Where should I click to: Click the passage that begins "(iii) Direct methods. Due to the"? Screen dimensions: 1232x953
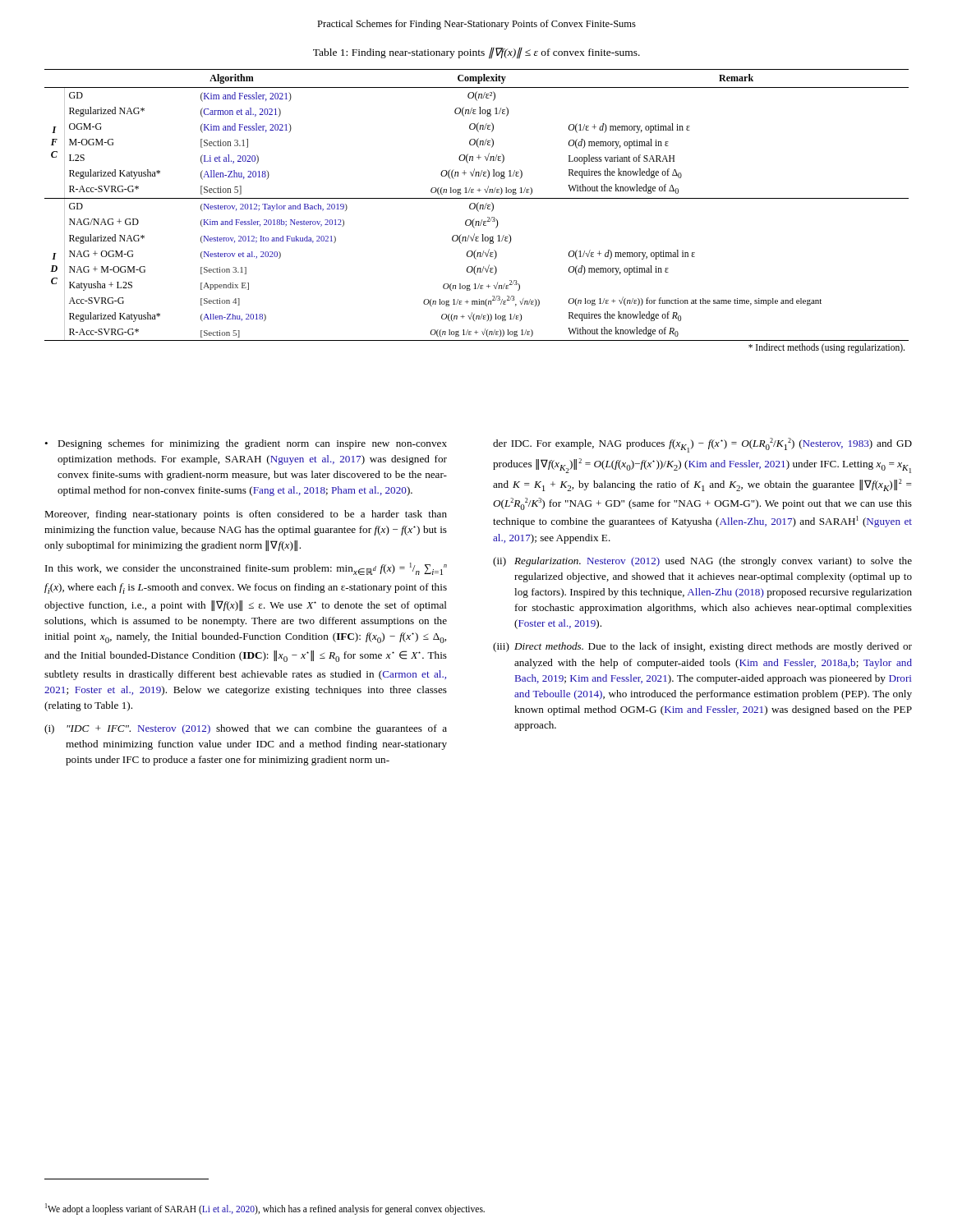[x=702, y=686]
